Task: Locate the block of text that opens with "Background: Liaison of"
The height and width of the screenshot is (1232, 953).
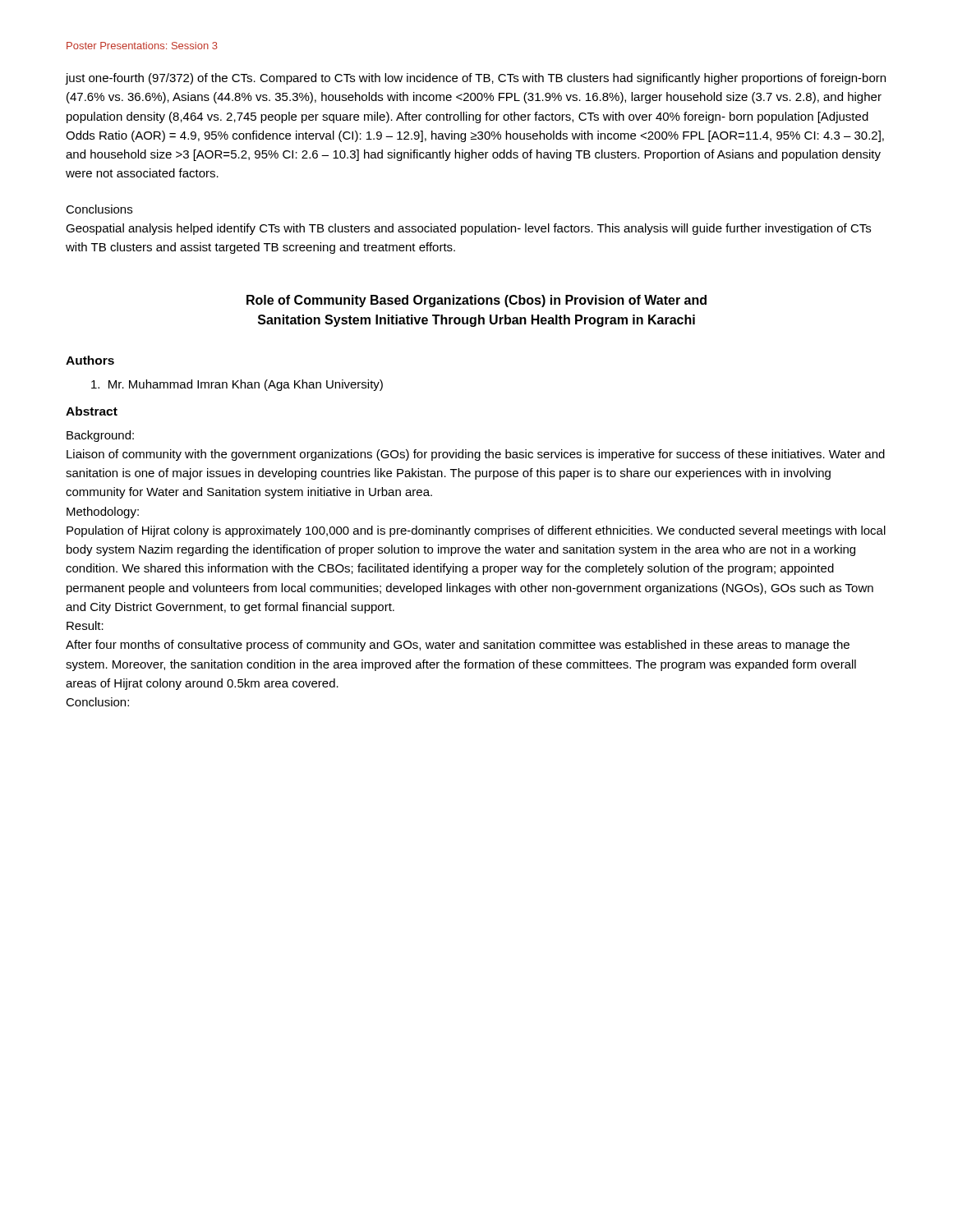Action: (476, 568)
